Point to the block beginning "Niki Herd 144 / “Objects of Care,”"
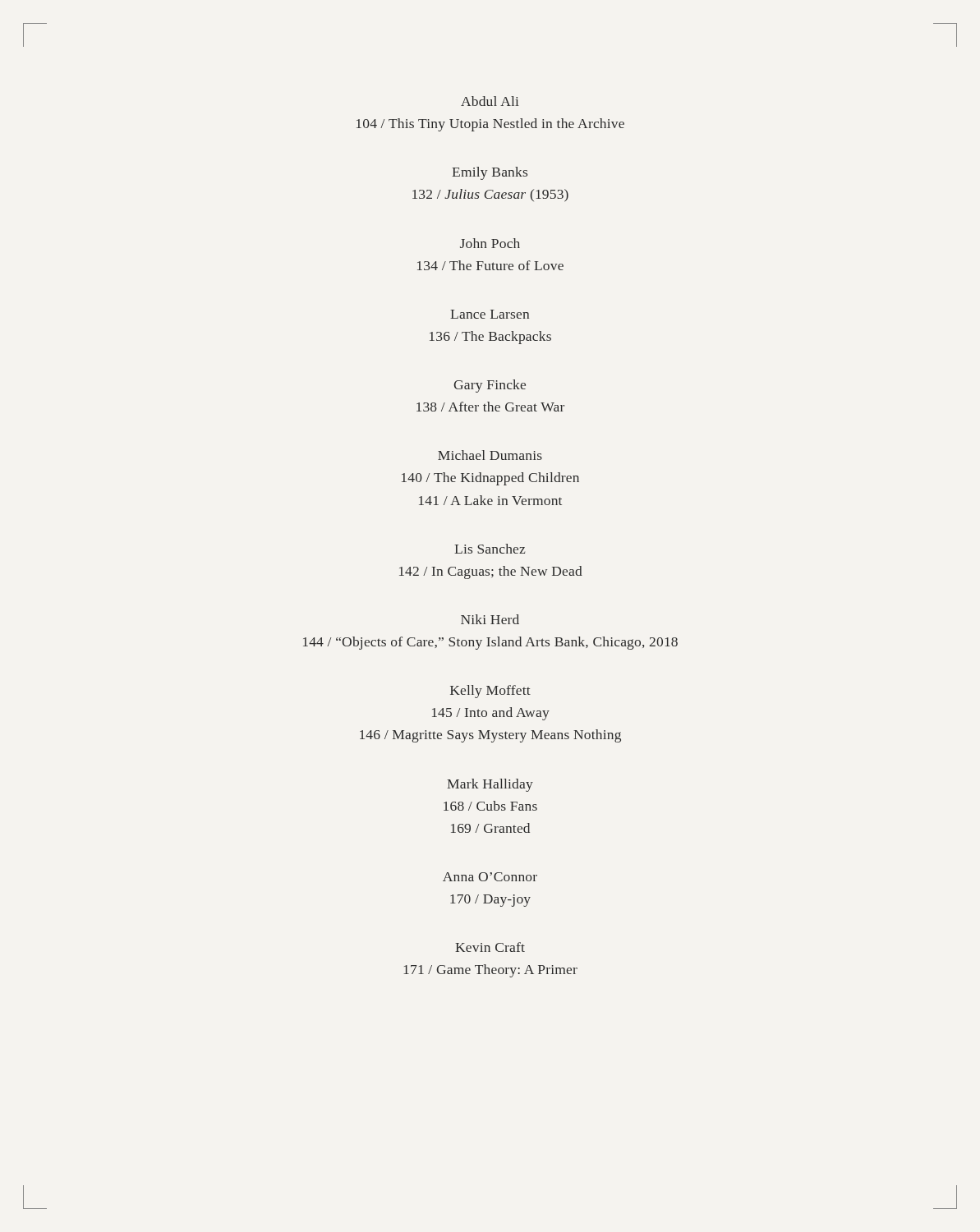 click(490, 631)
